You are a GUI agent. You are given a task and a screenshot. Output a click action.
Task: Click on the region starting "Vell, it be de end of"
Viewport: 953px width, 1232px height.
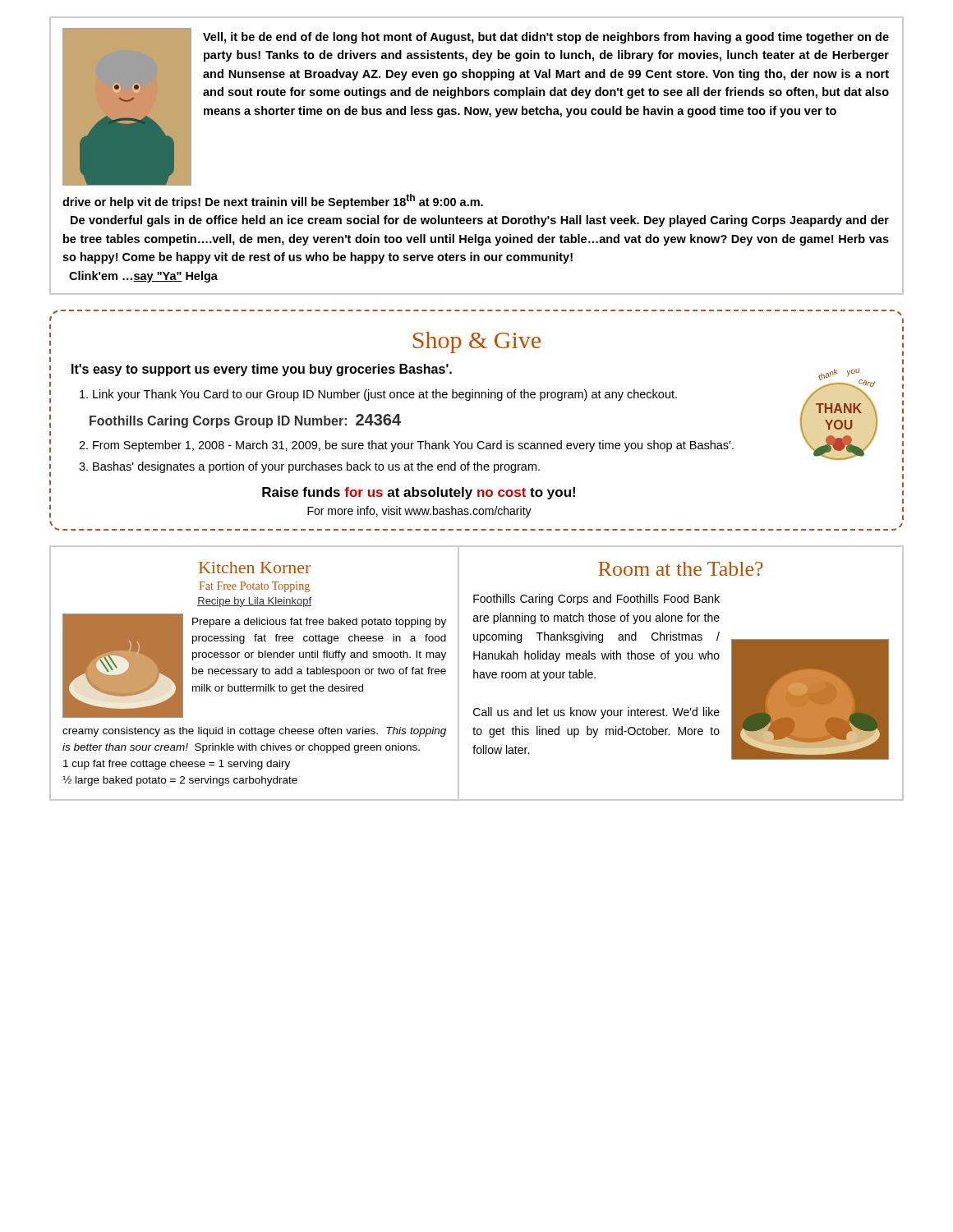[476, 107]
